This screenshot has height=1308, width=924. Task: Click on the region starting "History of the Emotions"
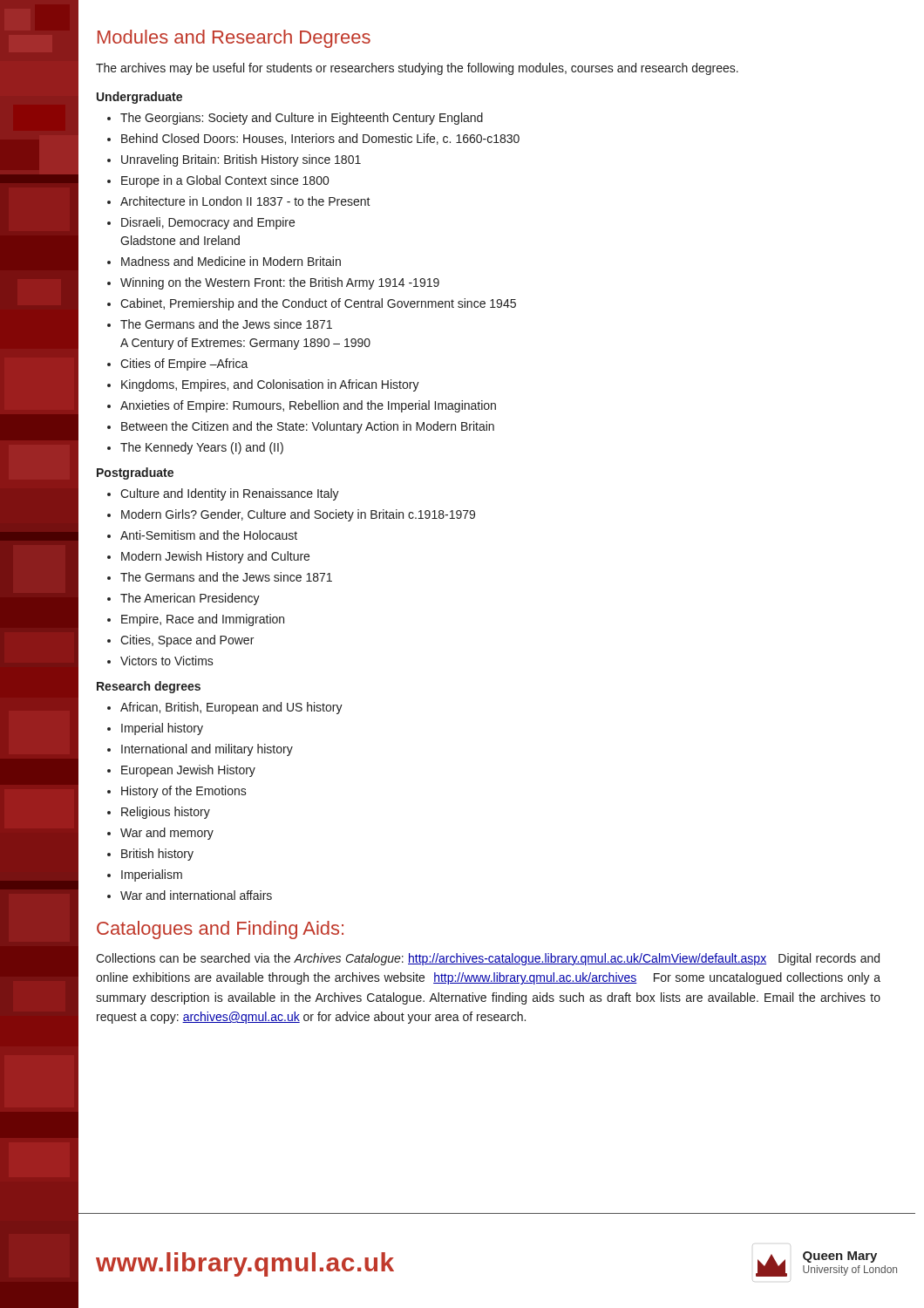click(177, 792)
